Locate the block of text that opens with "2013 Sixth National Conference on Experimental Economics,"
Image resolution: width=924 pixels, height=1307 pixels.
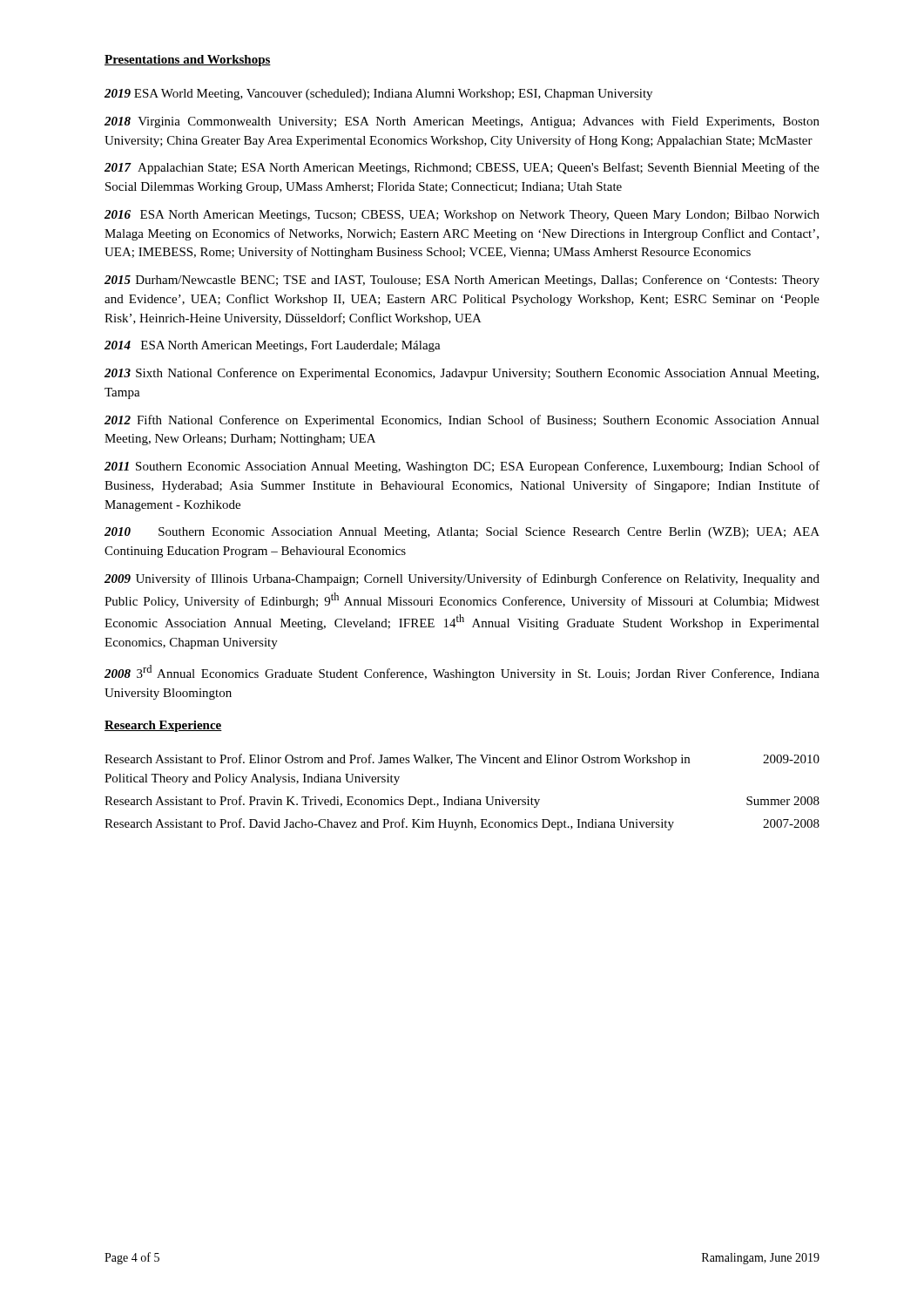[x=462, y=382]
